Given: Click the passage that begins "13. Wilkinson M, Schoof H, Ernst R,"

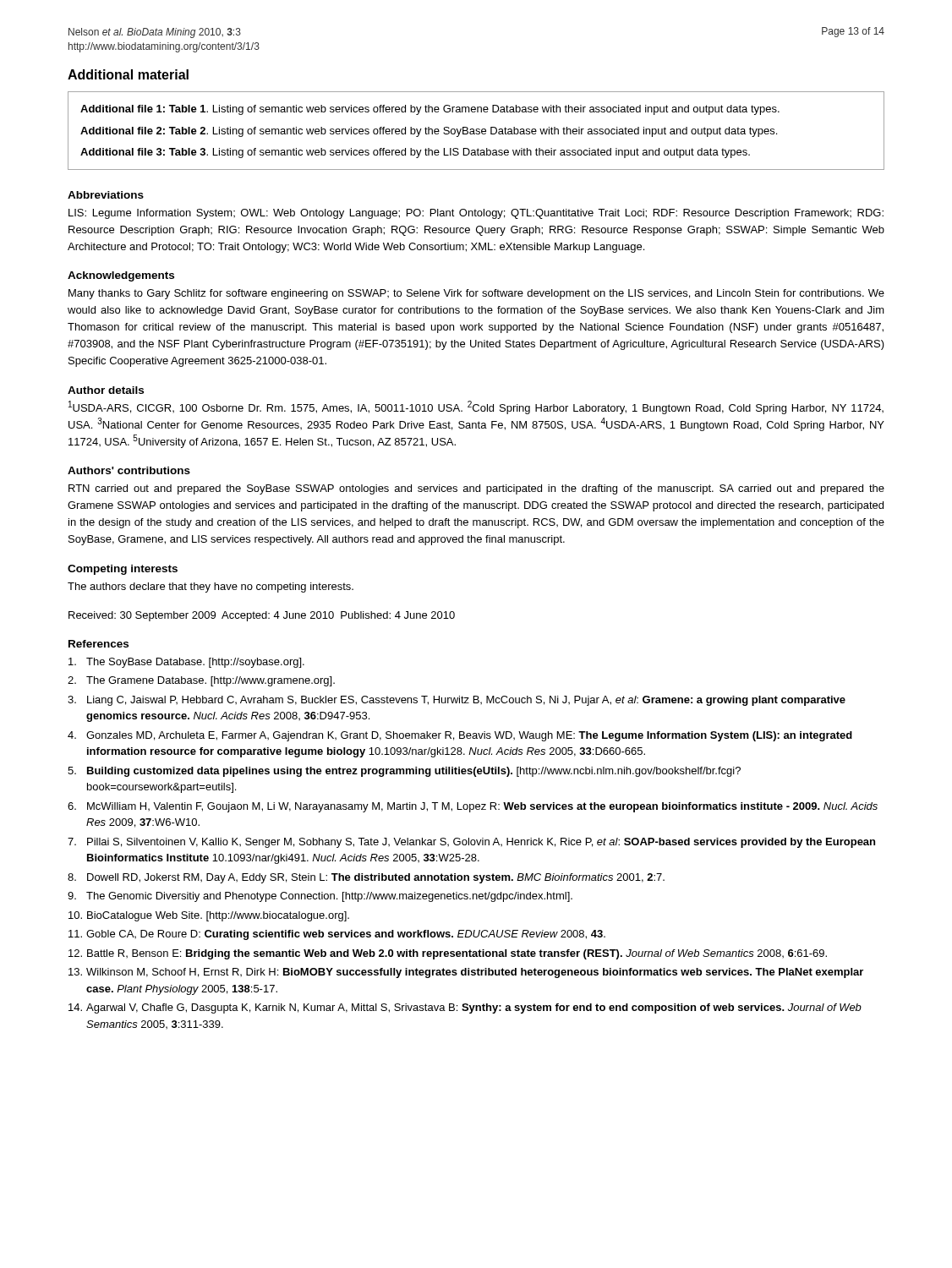Looking at the screenshot, I should pyautogui.click(x=476, y=981).
